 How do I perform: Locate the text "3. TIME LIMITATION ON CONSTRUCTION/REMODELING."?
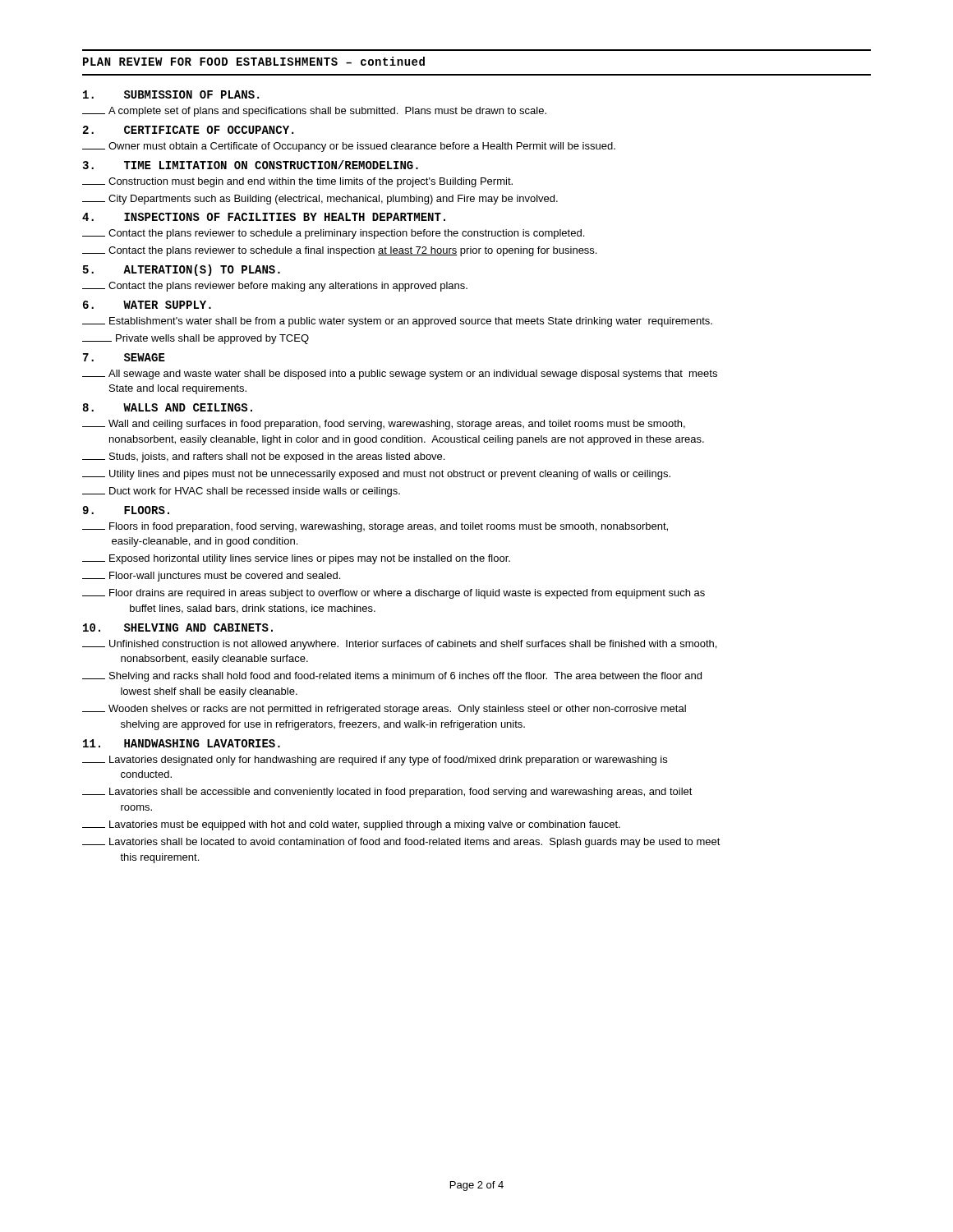(251, 166)
